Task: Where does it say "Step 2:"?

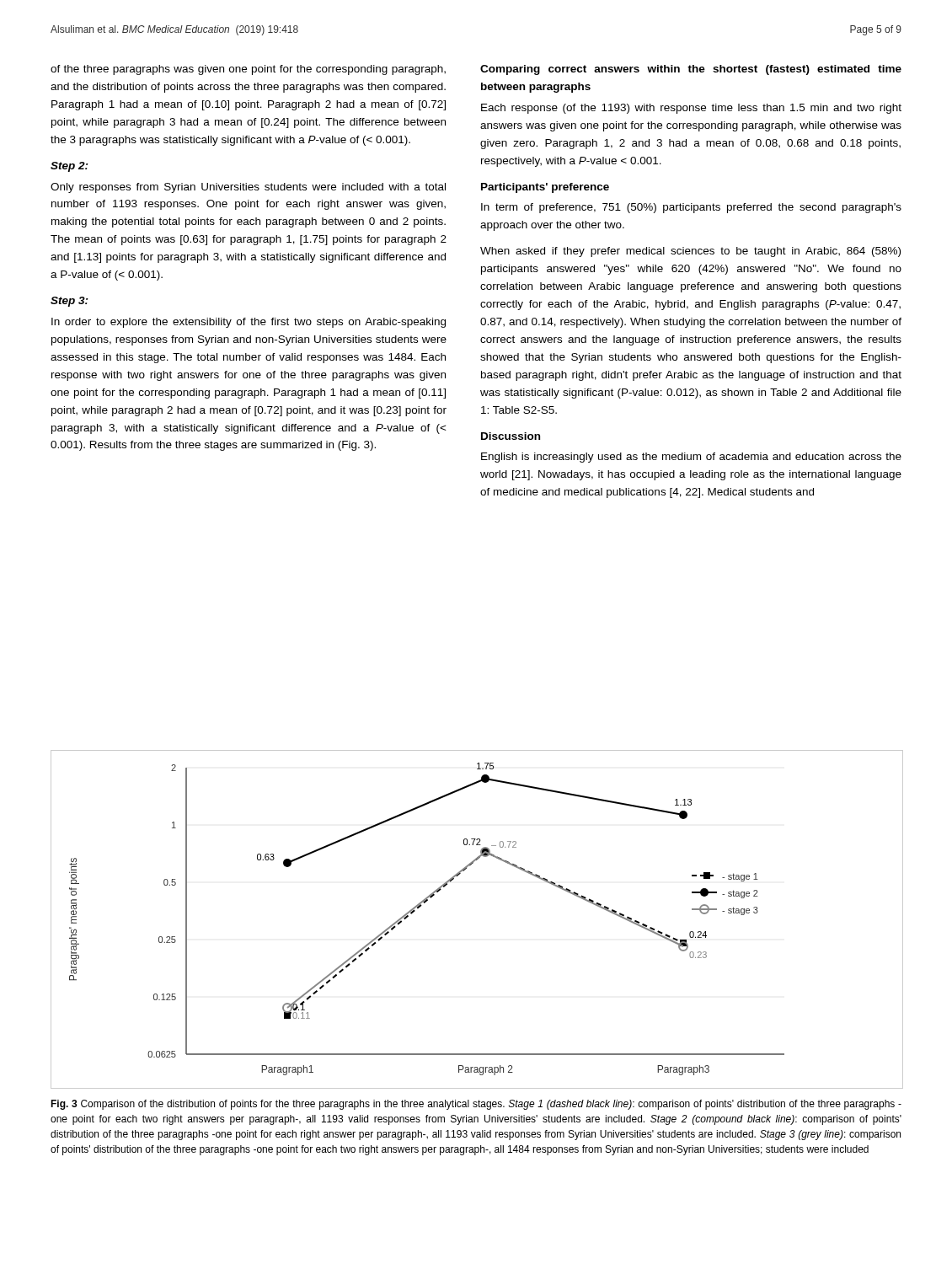Action: click(x=70, y=167)
